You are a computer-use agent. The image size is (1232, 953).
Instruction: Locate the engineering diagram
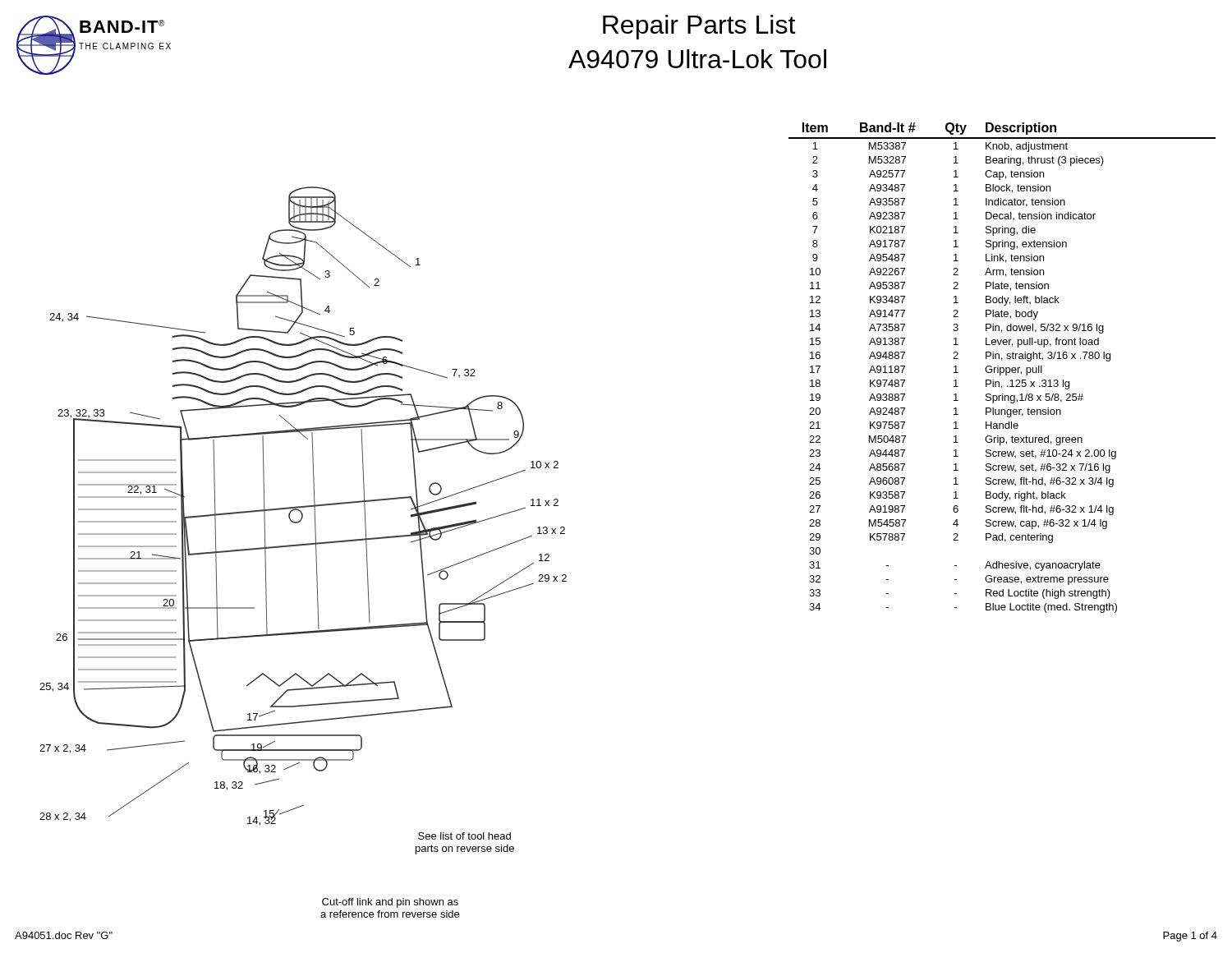coord(357,485)
